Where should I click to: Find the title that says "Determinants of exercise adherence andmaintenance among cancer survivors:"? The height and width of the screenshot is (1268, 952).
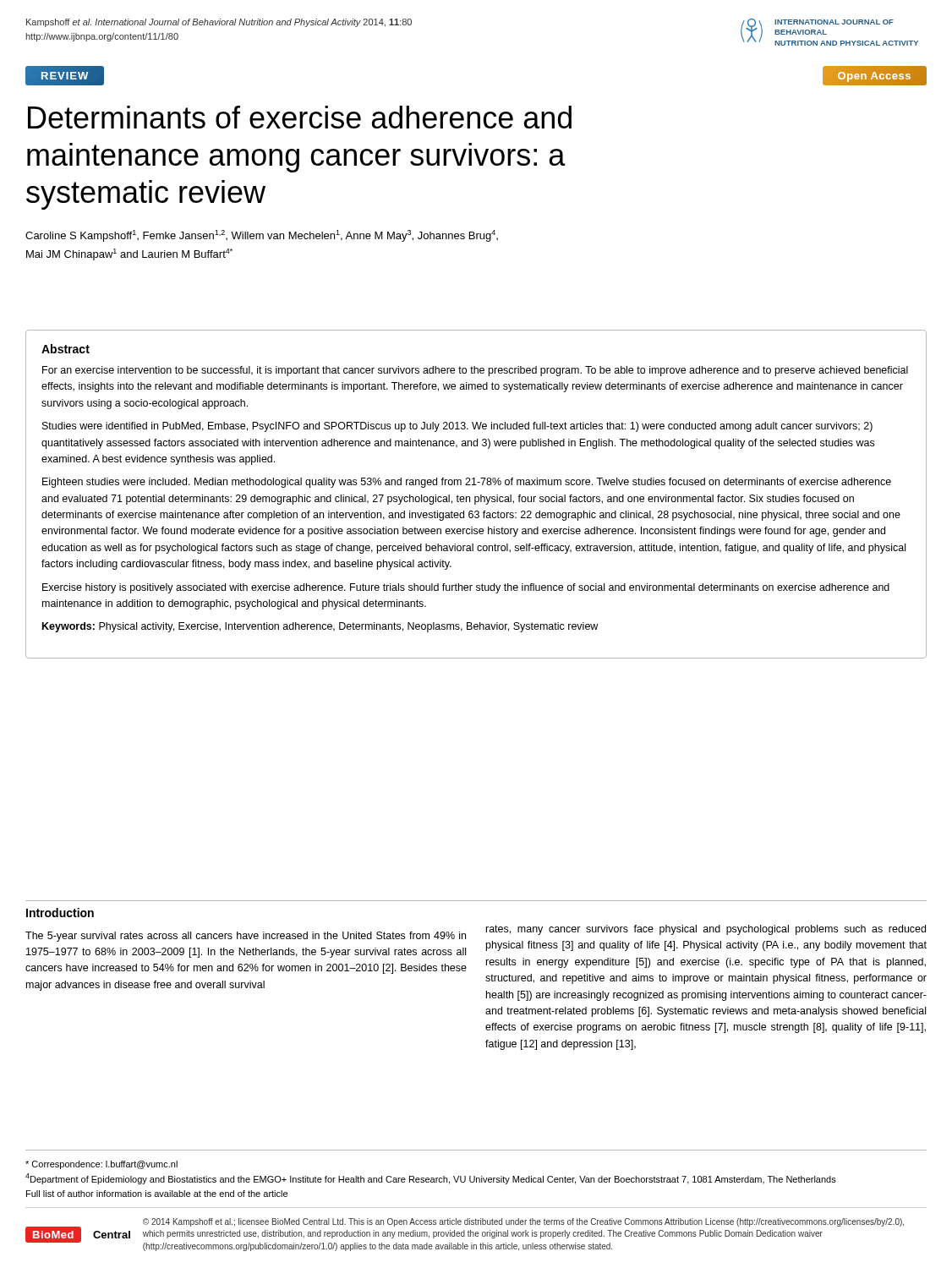(x=300, y=117)
